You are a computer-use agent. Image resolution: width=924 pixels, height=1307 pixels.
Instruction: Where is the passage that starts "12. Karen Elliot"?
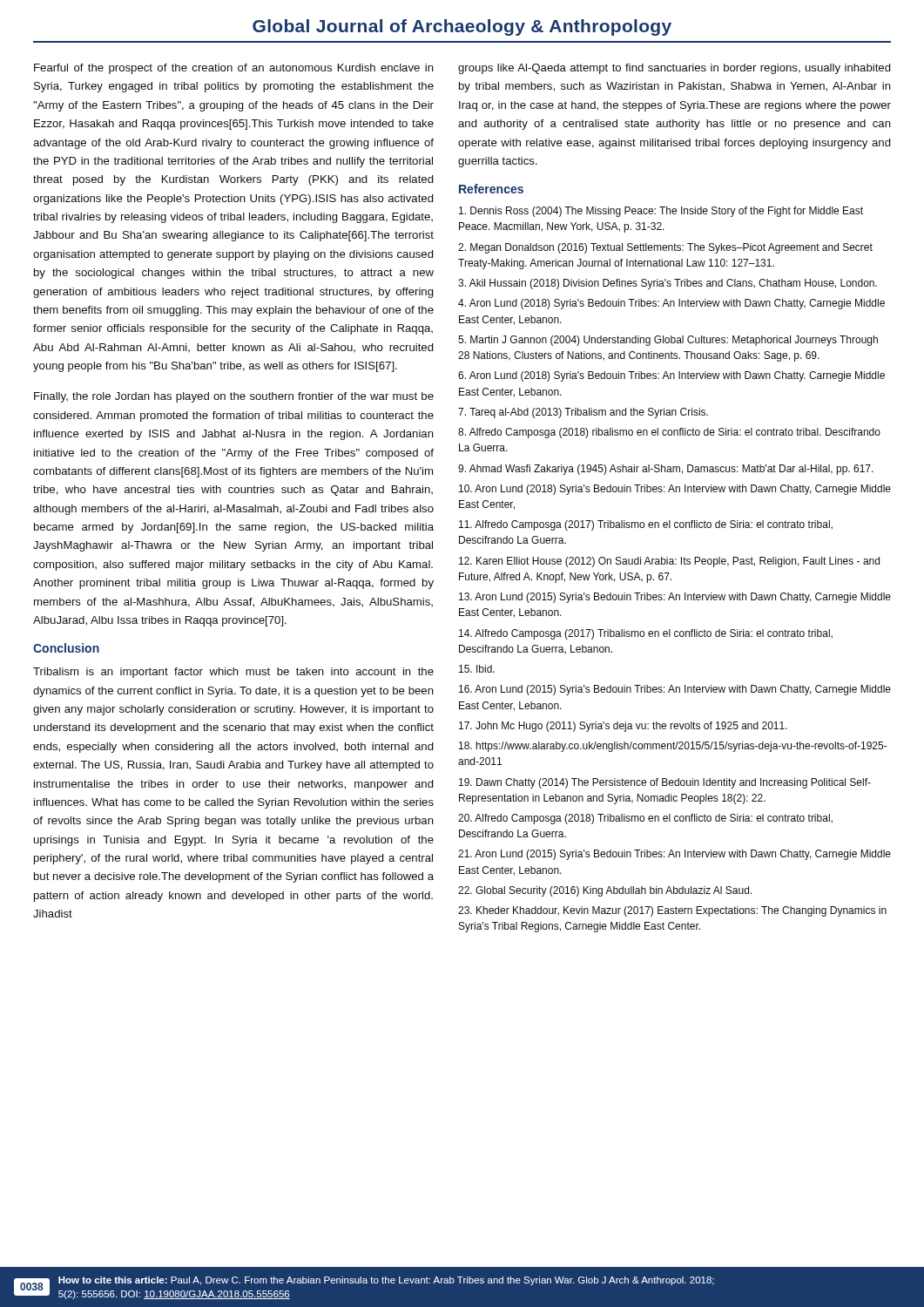tap(669, 569)
